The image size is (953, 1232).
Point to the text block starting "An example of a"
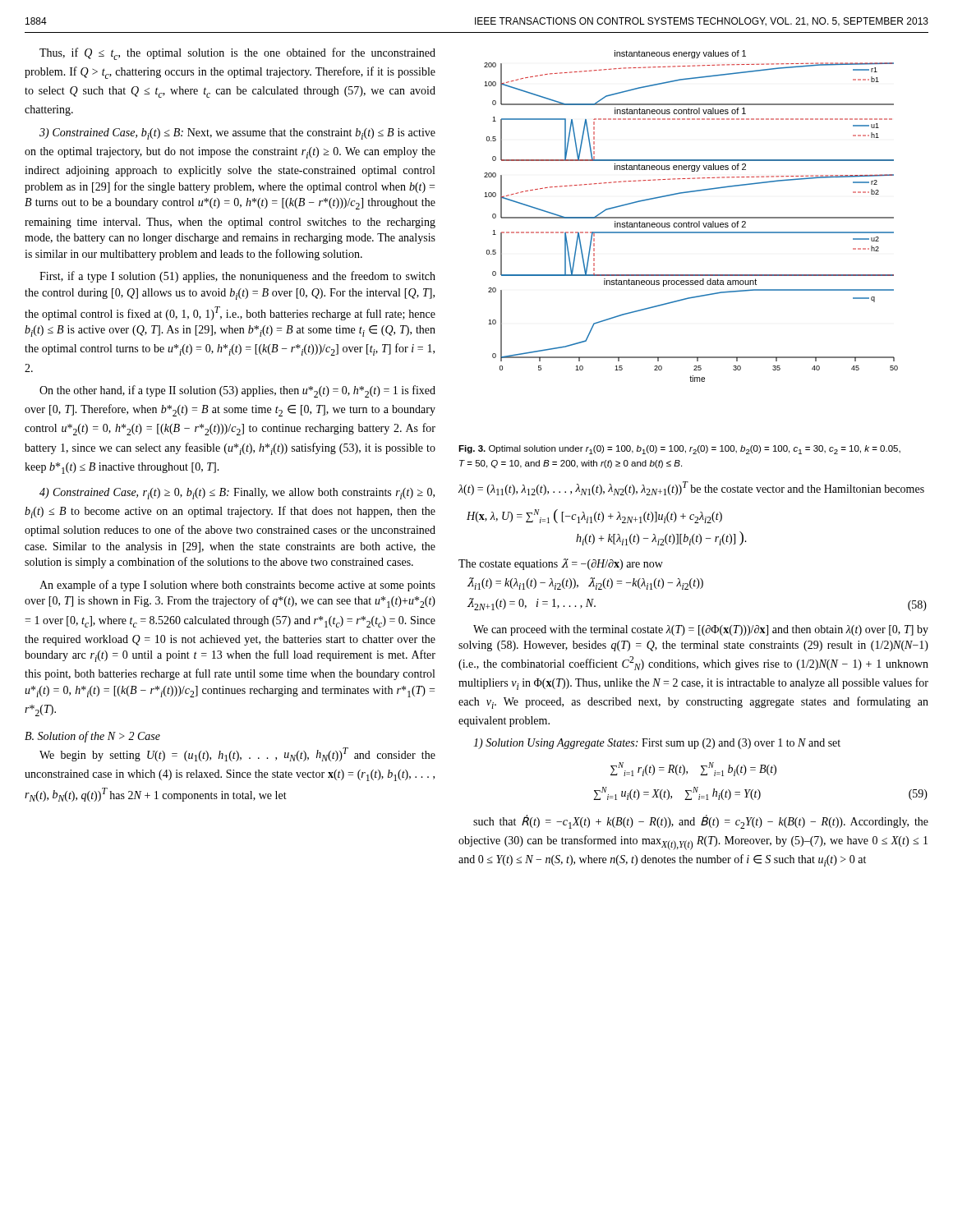pyautogui.click(x=230, y=649)
